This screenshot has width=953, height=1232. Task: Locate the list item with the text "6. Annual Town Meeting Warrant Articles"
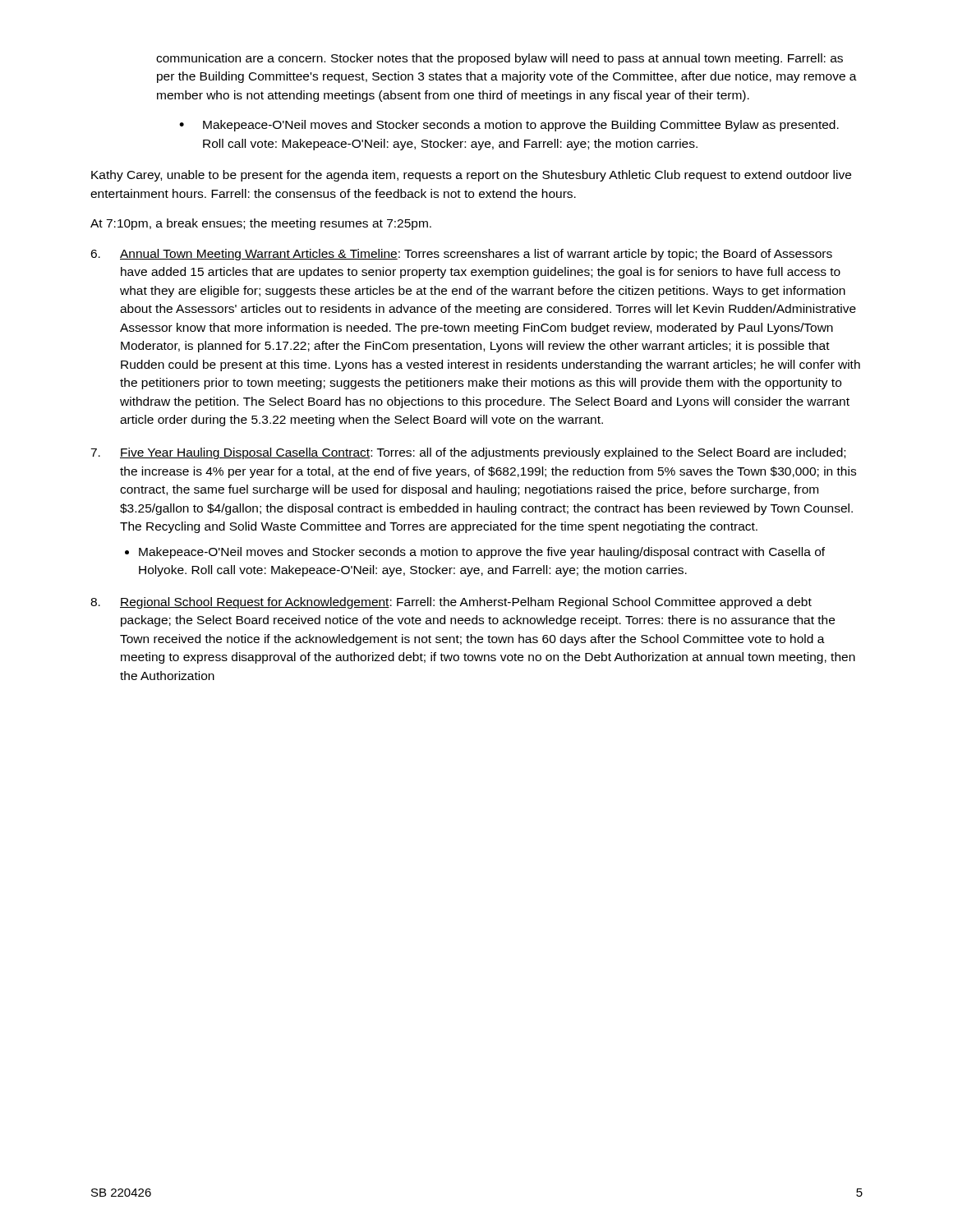coord(476,337)
